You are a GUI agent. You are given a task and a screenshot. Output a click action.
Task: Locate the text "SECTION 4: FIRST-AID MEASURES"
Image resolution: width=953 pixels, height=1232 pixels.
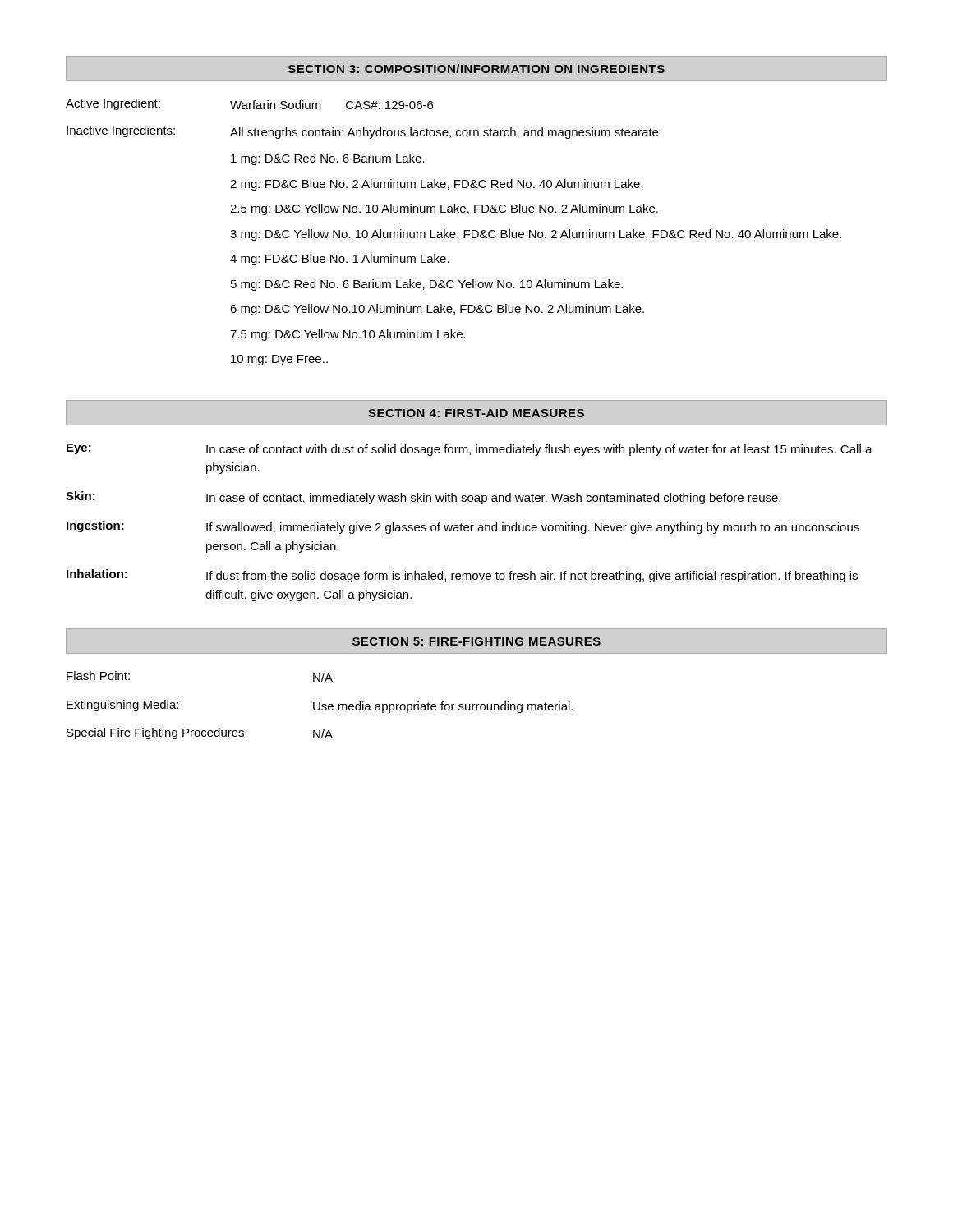pyautogui.click(x=476, y=412)
